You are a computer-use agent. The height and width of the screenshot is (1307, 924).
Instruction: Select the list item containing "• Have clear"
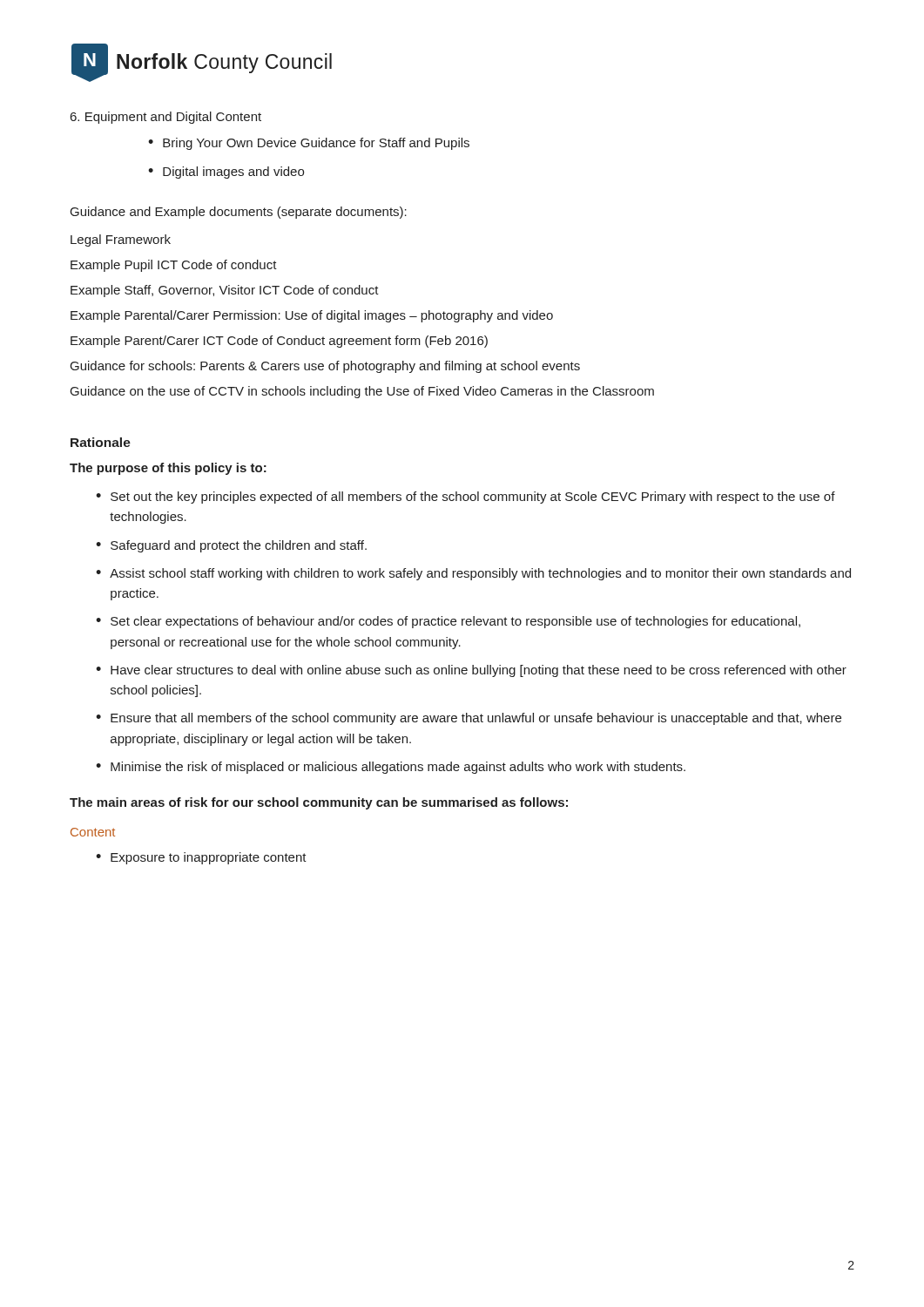click(475, 680)
